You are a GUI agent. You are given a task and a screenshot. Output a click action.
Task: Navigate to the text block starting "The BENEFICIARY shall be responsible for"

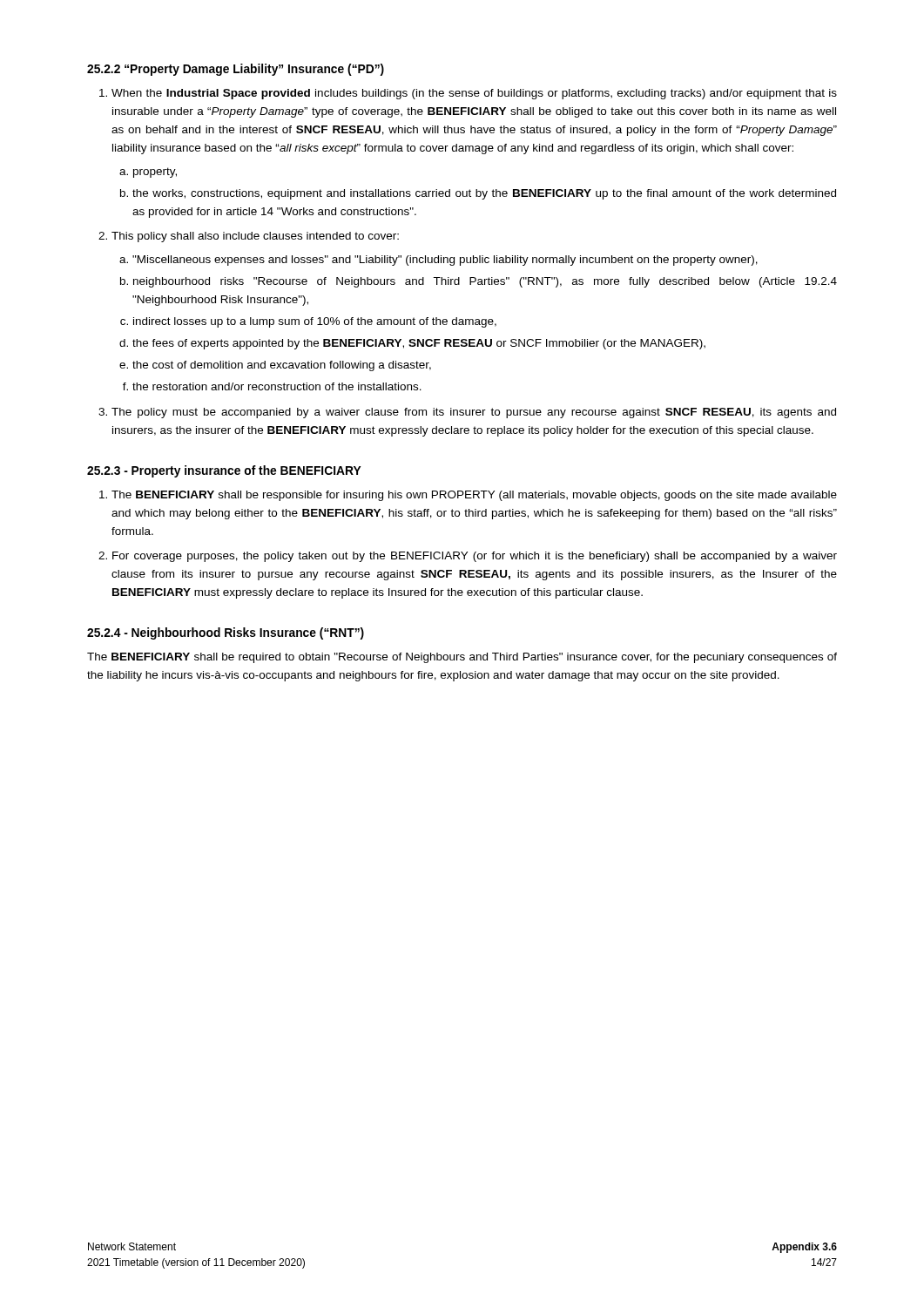[474, 512]
